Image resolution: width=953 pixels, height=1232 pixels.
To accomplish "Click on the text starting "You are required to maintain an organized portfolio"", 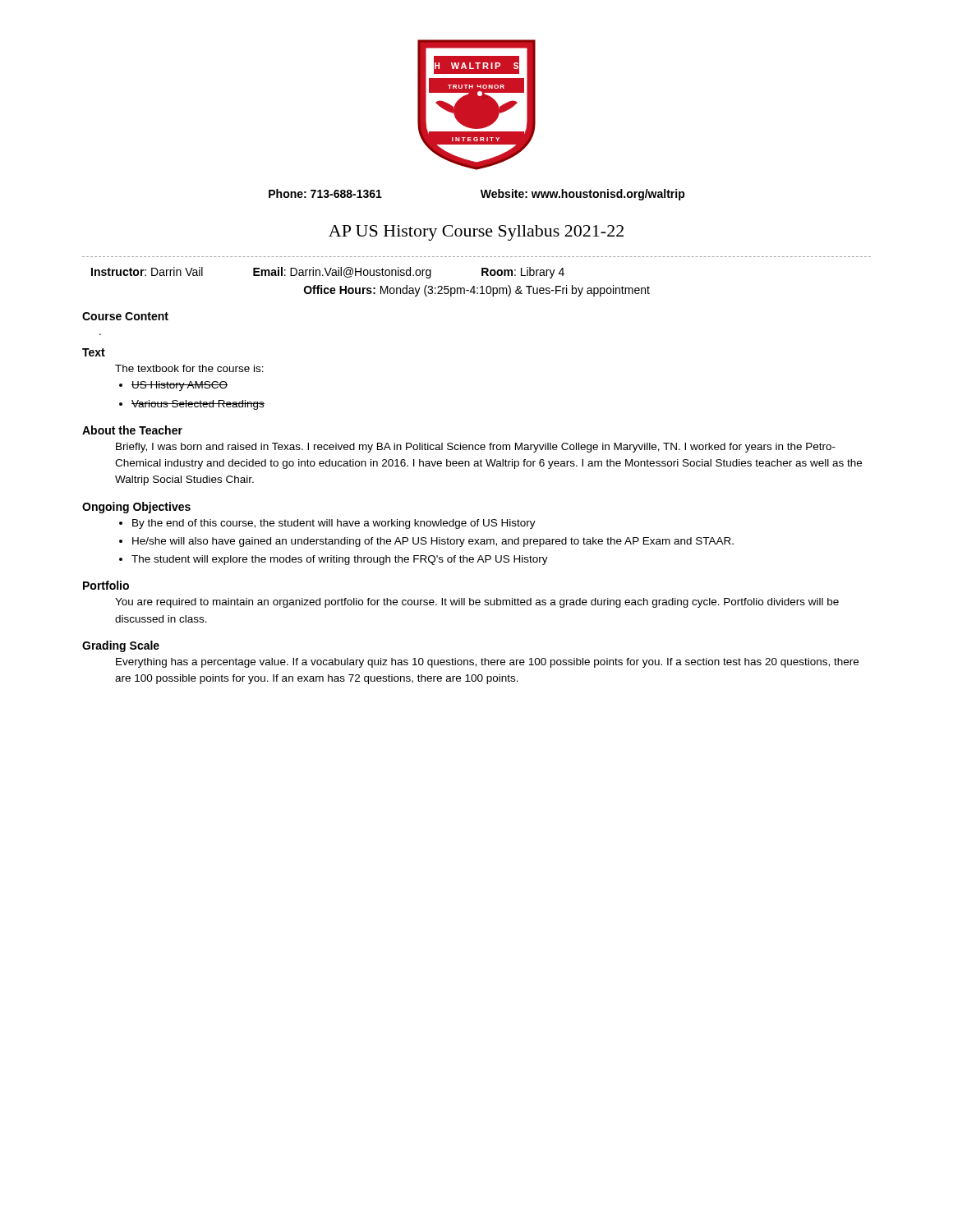I will tap(477, 610).
